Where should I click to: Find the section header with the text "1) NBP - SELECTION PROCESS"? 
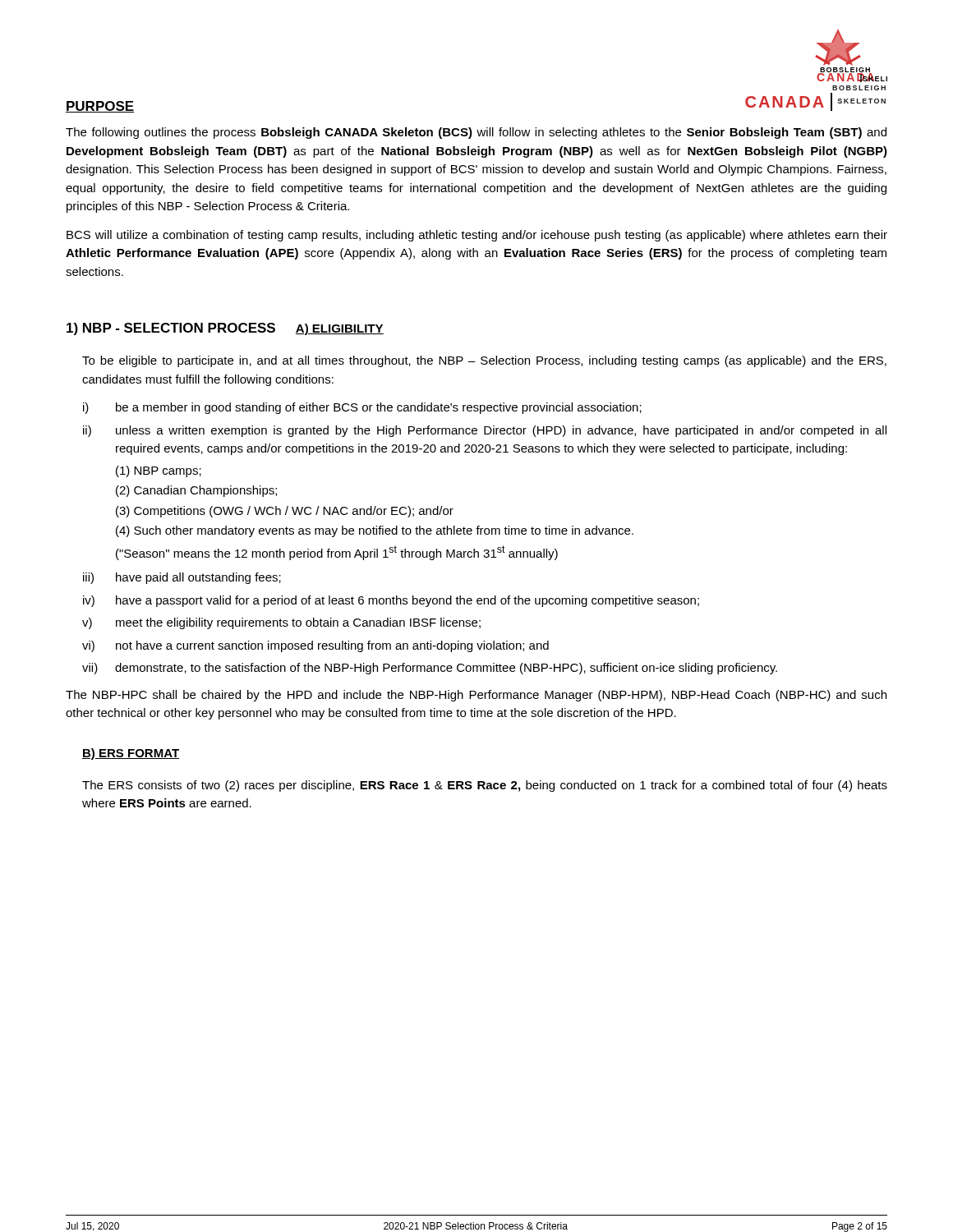point(171,329)
